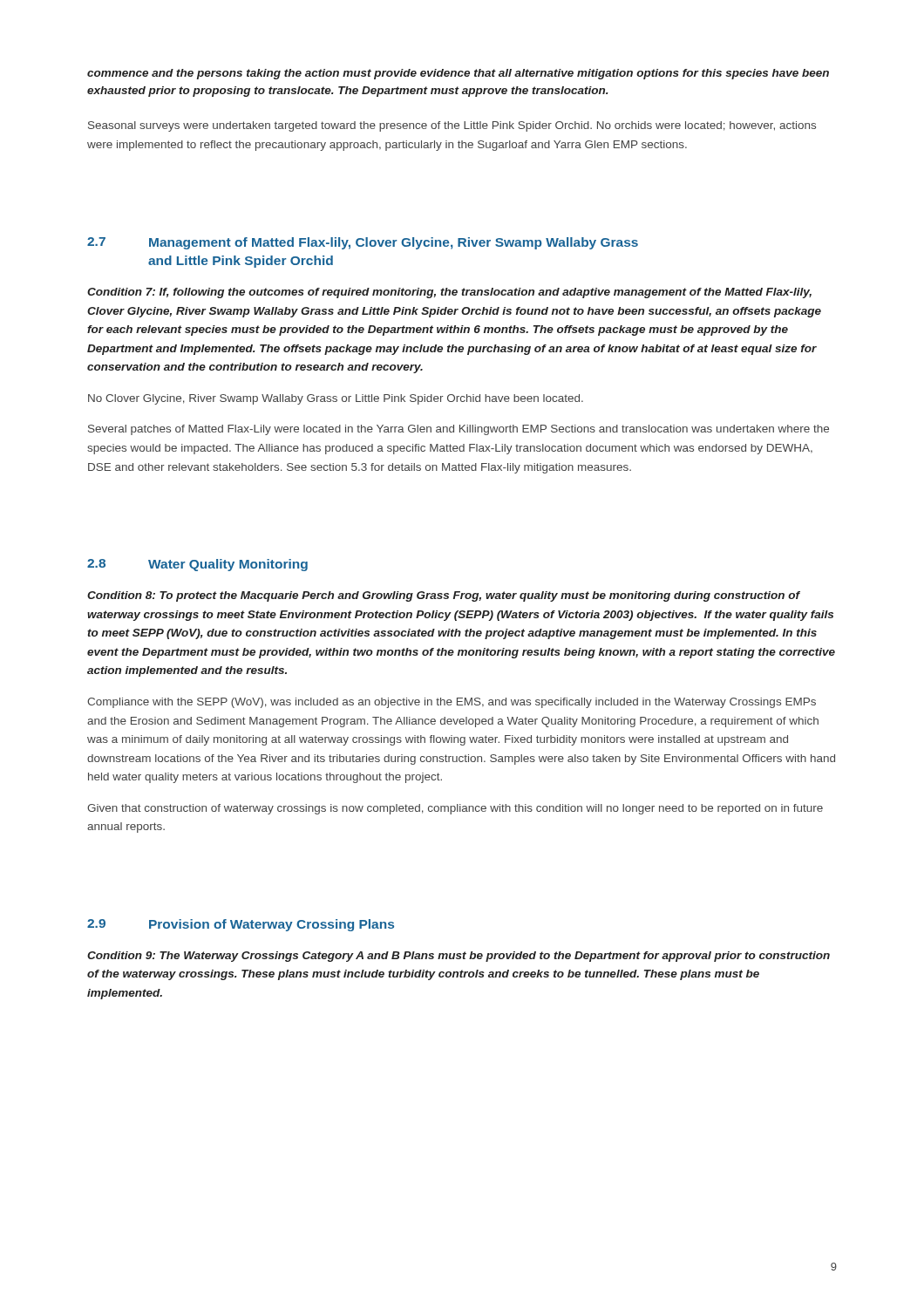Click on the text block containing "Seasonal surveys were undertaken targeted toward the"
Image resolution: width=924 pixels, height=1308 pixels.
click(x=462, y=135)
